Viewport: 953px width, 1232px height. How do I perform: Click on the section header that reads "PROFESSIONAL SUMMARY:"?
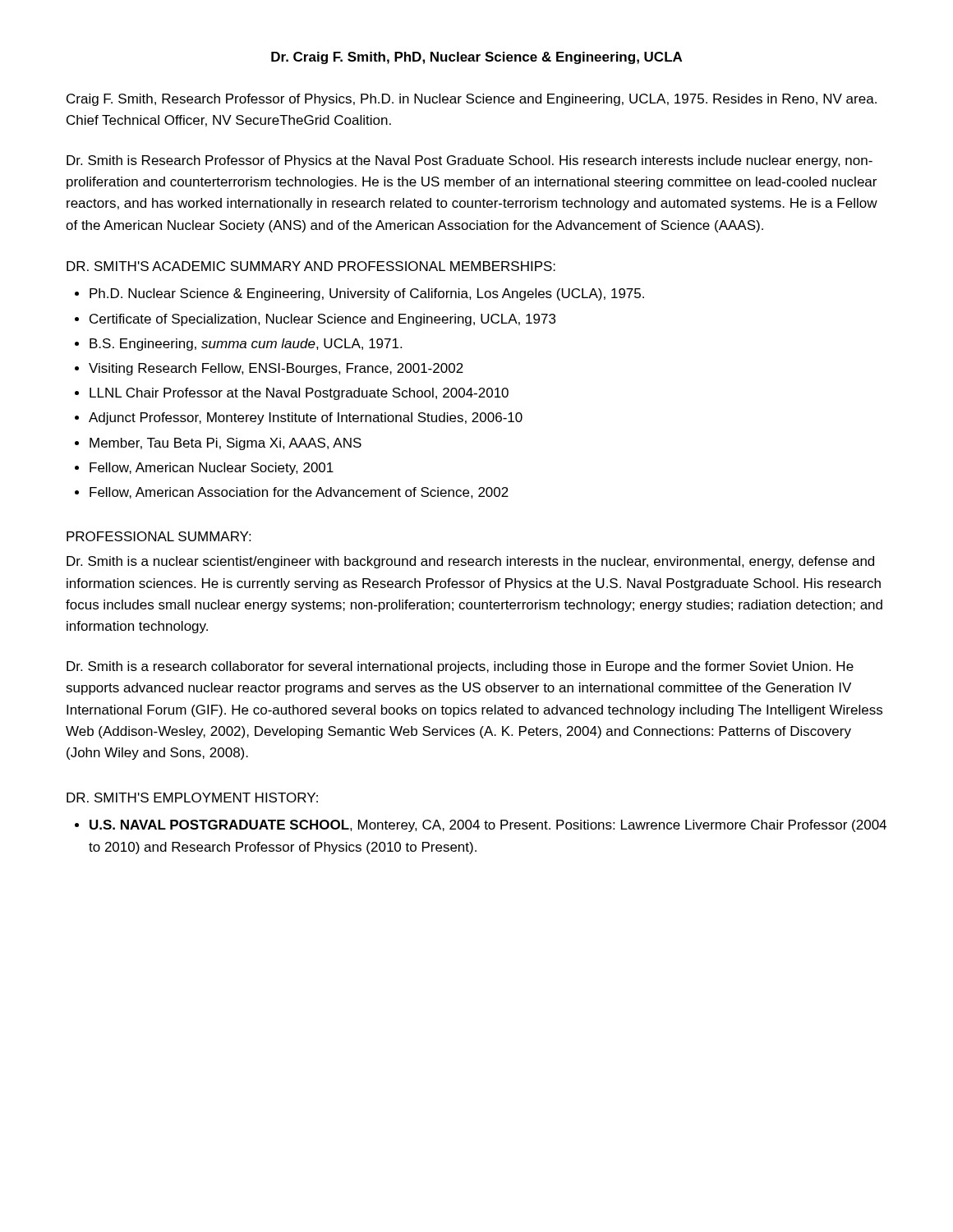coord(159,537)
